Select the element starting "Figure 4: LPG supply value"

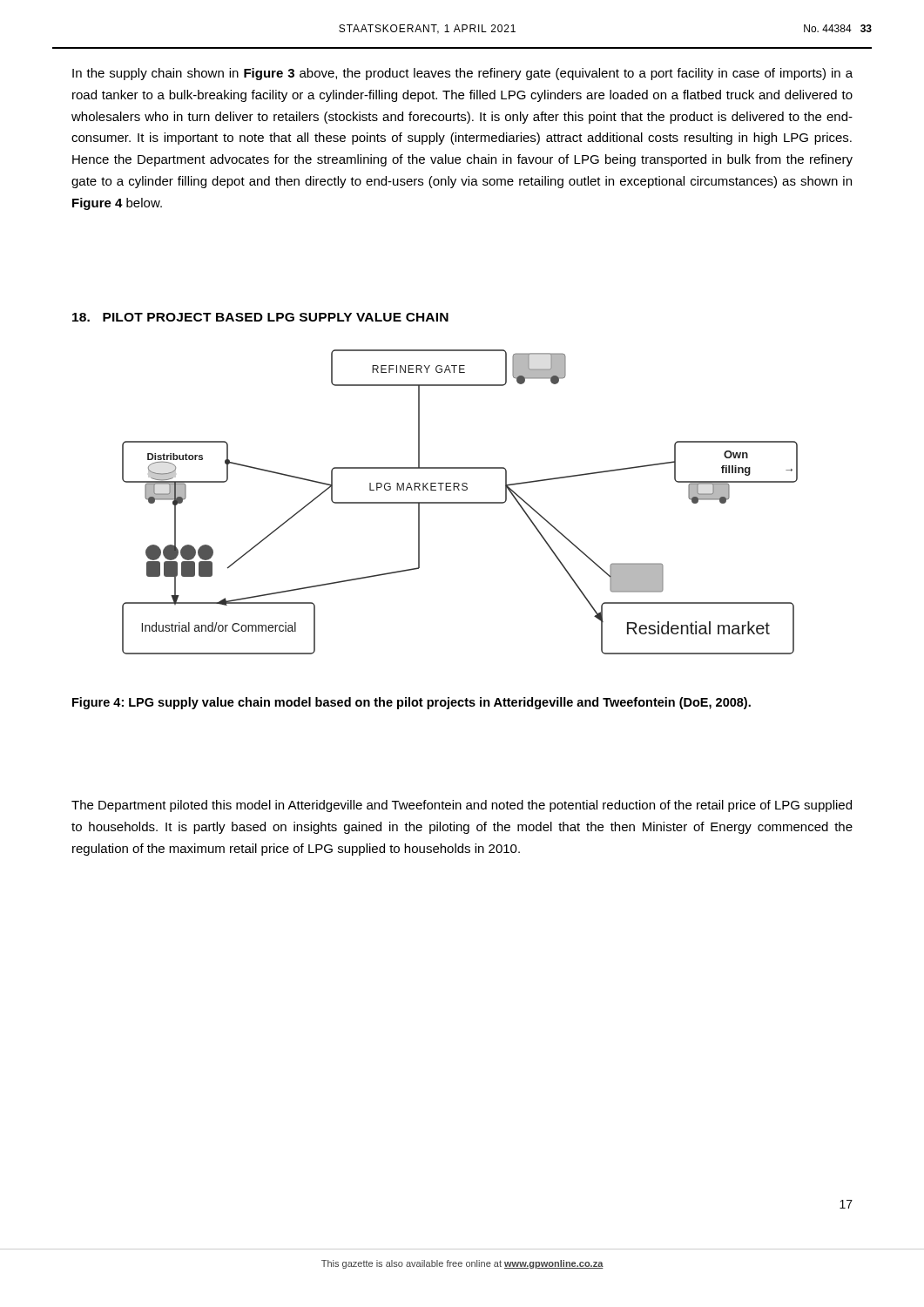click(x=411, y=702)
